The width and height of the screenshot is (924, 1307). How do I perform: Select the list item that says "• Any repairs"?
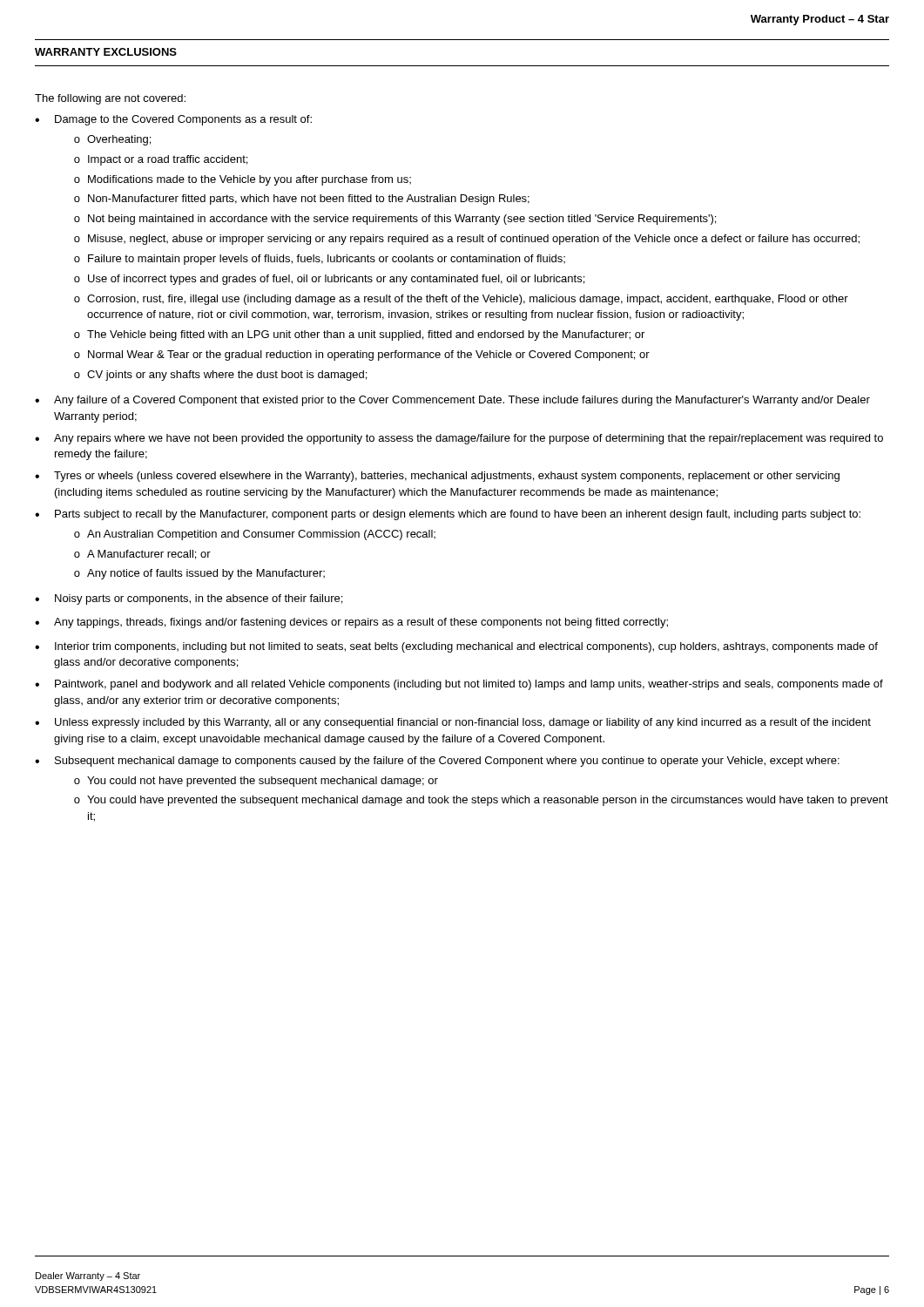pyautogui.click(x=462, y=446)
